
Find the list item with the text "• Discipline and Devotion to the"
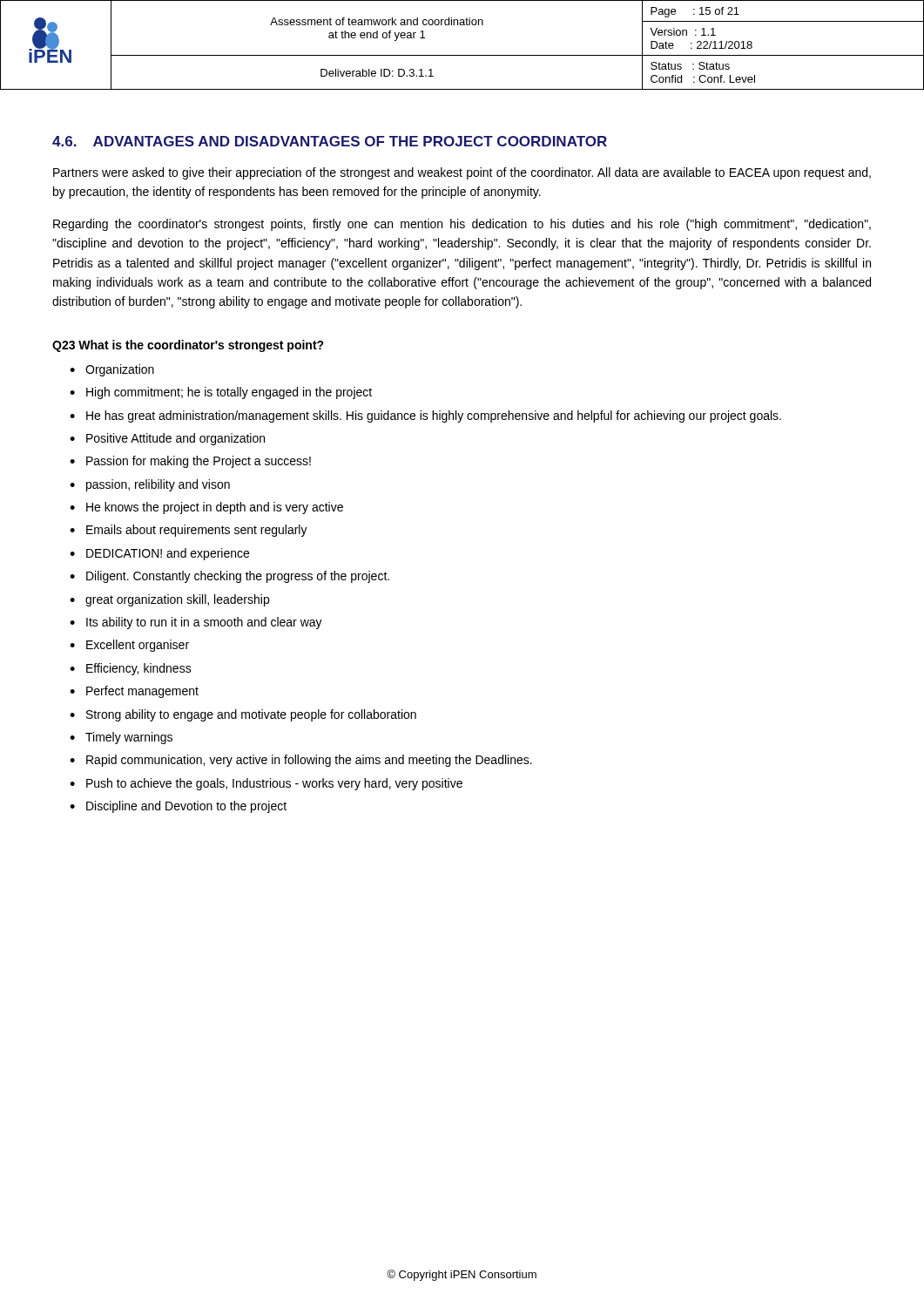[x=178, y=807]
